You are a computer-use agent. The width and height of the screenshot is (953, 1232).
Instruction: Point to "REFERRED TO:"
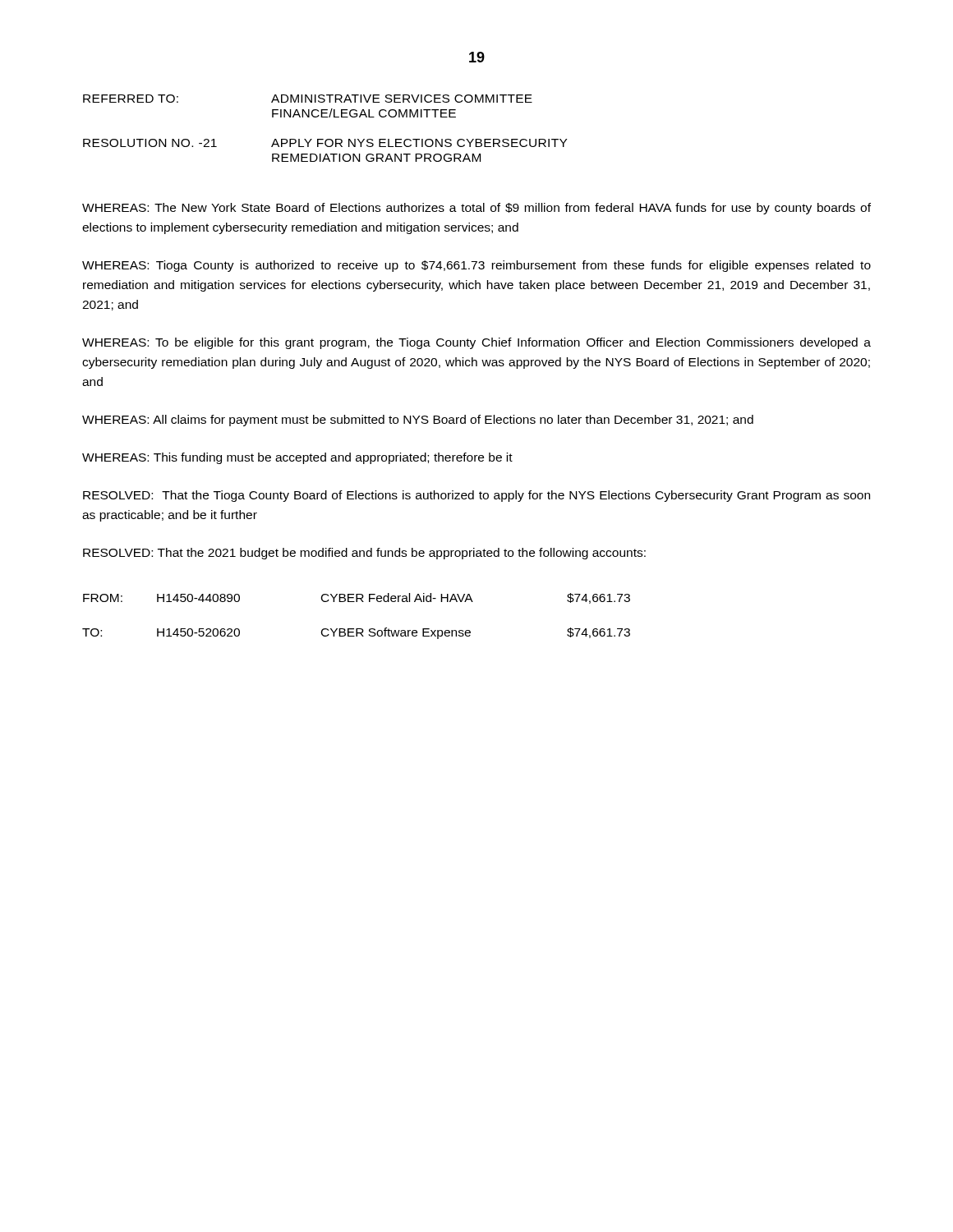pyautogui.click(x=131, y=98)
